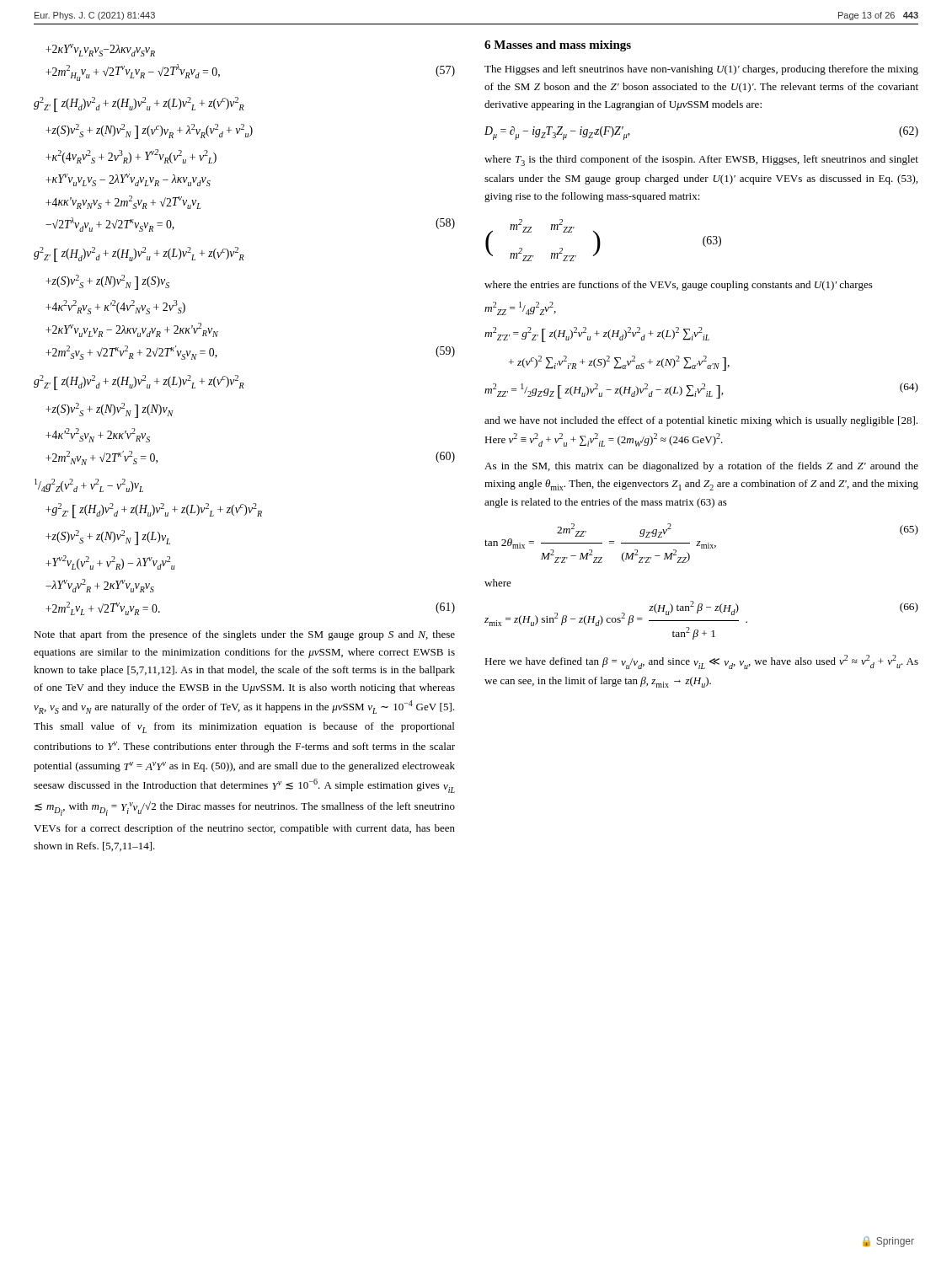Navigate to the region starting "Here we have"
The width and height of the screenshot is (952, 1264).
coord(701,671)
